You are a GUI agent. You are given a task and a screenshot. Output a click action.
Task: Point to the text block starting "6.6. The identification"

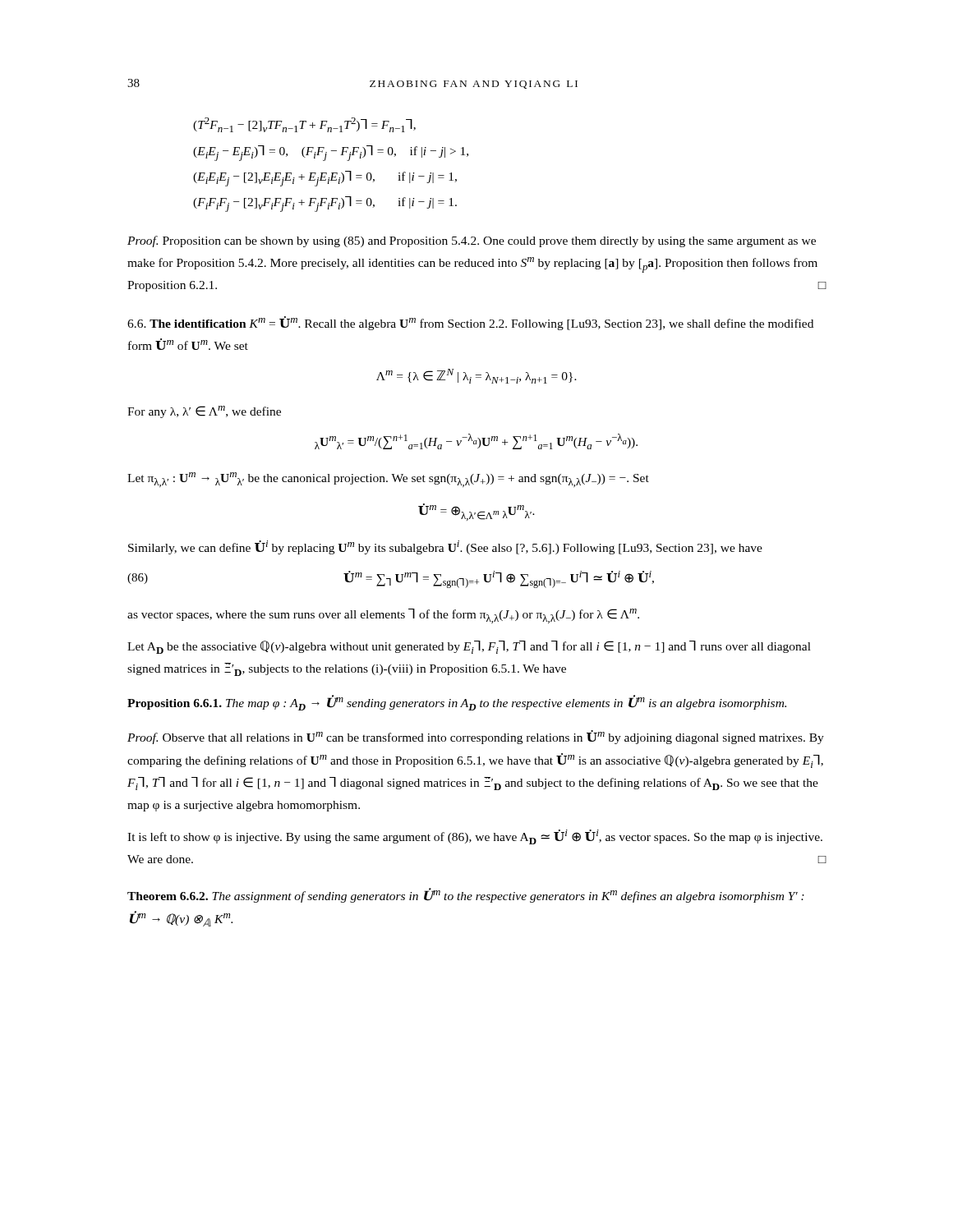[471, 333]
